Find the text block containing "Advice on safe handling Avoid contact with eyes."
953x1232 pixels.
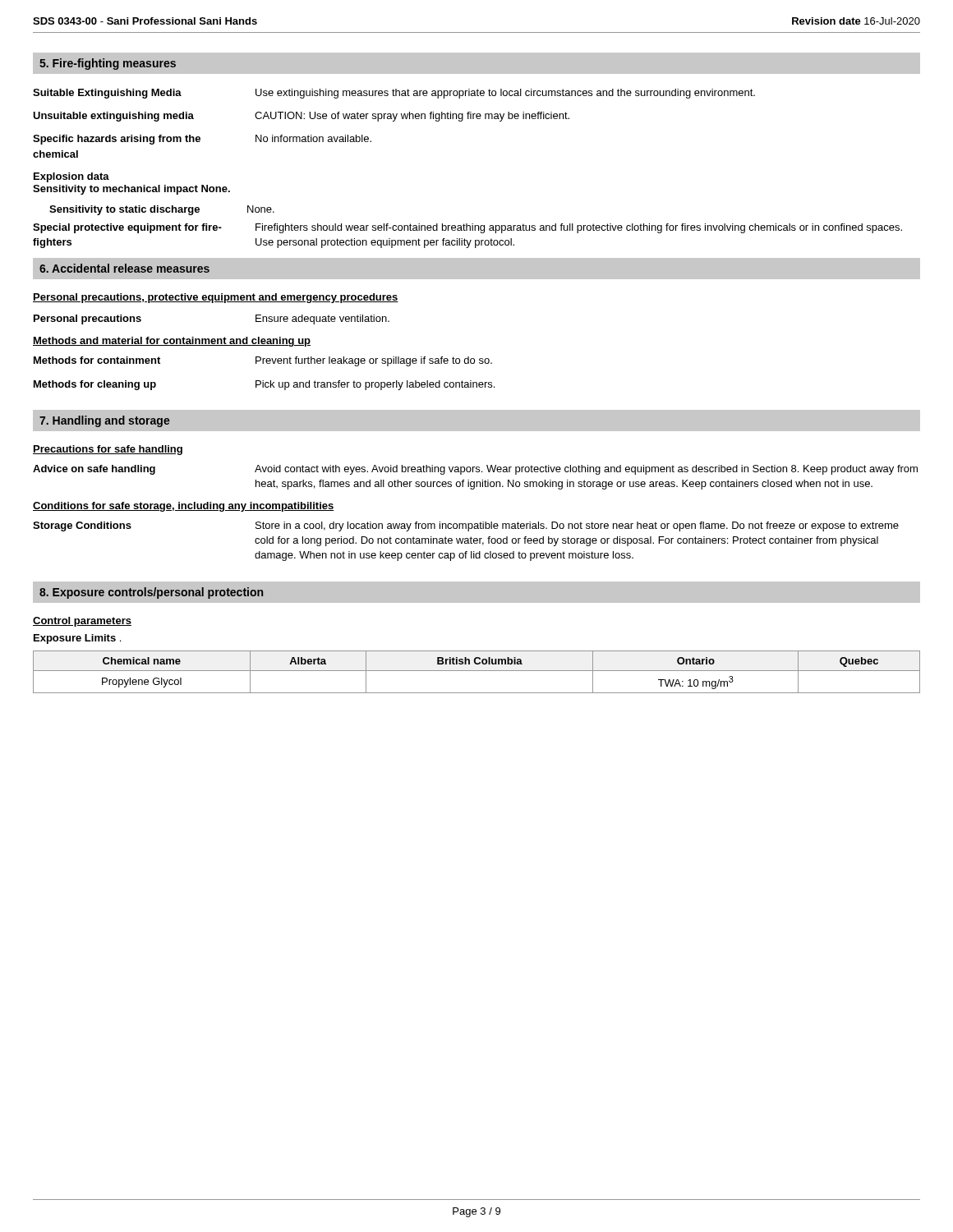click(x=476, y=476)
